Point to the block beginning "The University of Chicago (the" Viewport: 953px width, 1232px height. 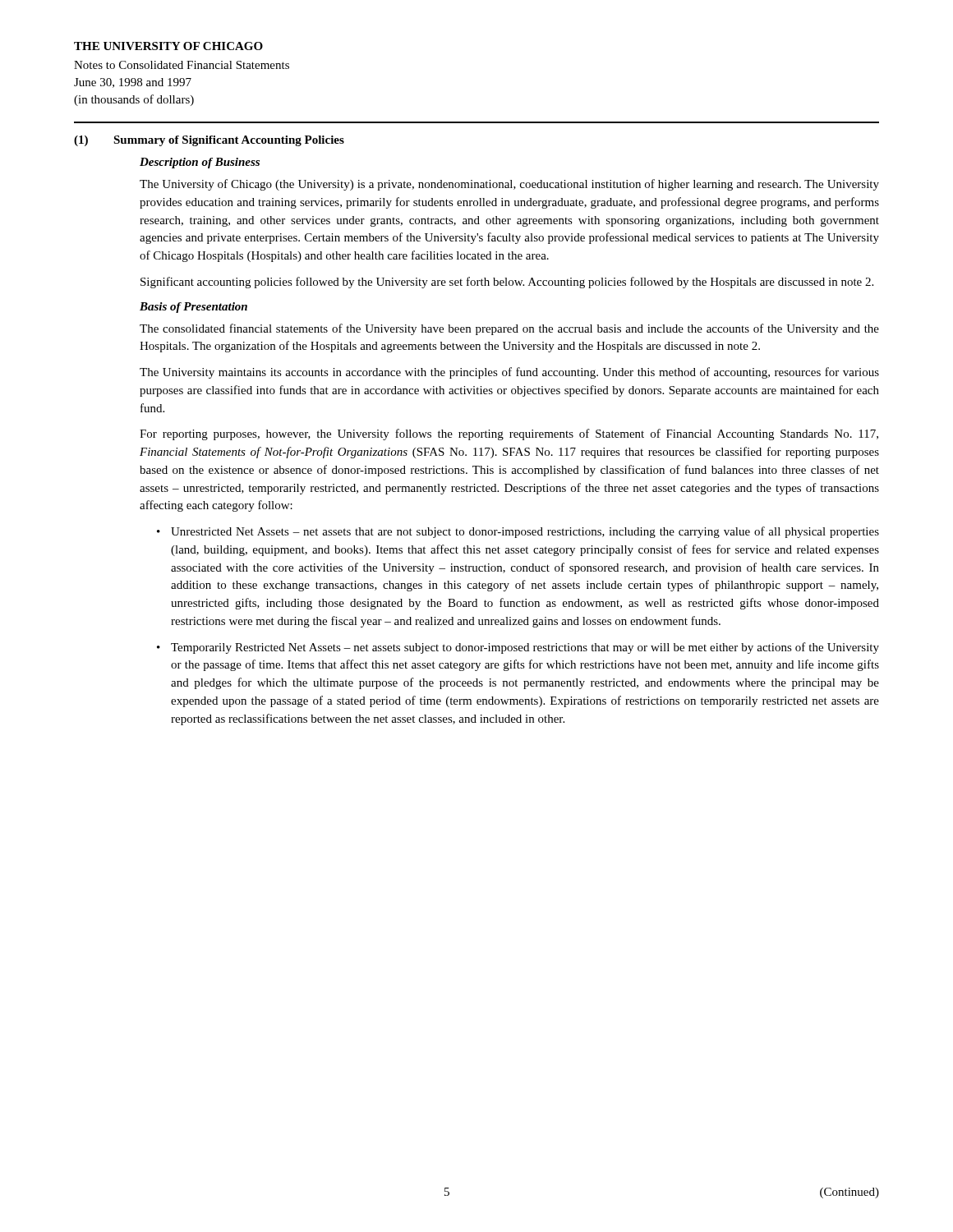[x=509, y=220]
